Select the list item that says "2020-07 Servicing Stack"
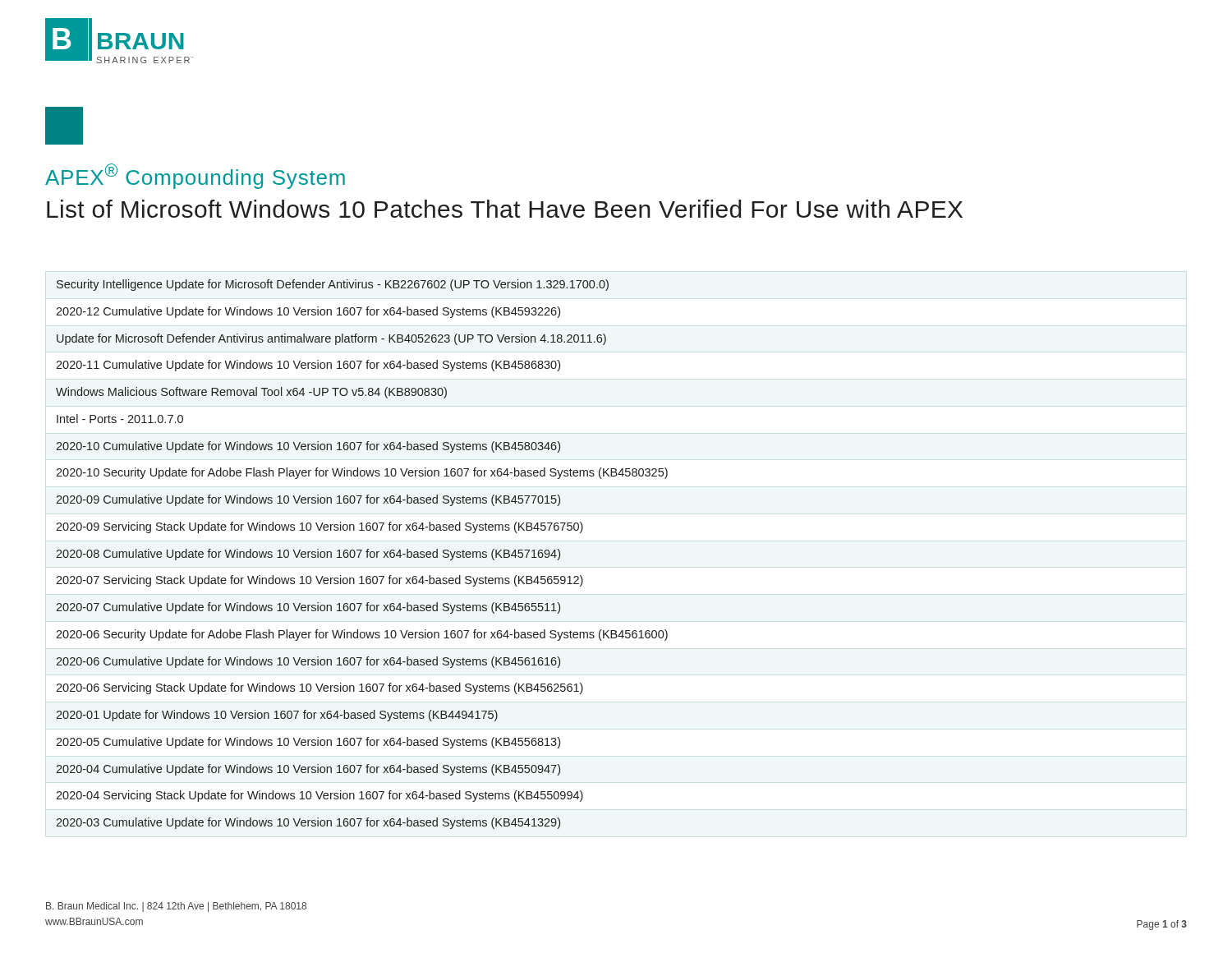1232x953 pixels. coord(320,580)
